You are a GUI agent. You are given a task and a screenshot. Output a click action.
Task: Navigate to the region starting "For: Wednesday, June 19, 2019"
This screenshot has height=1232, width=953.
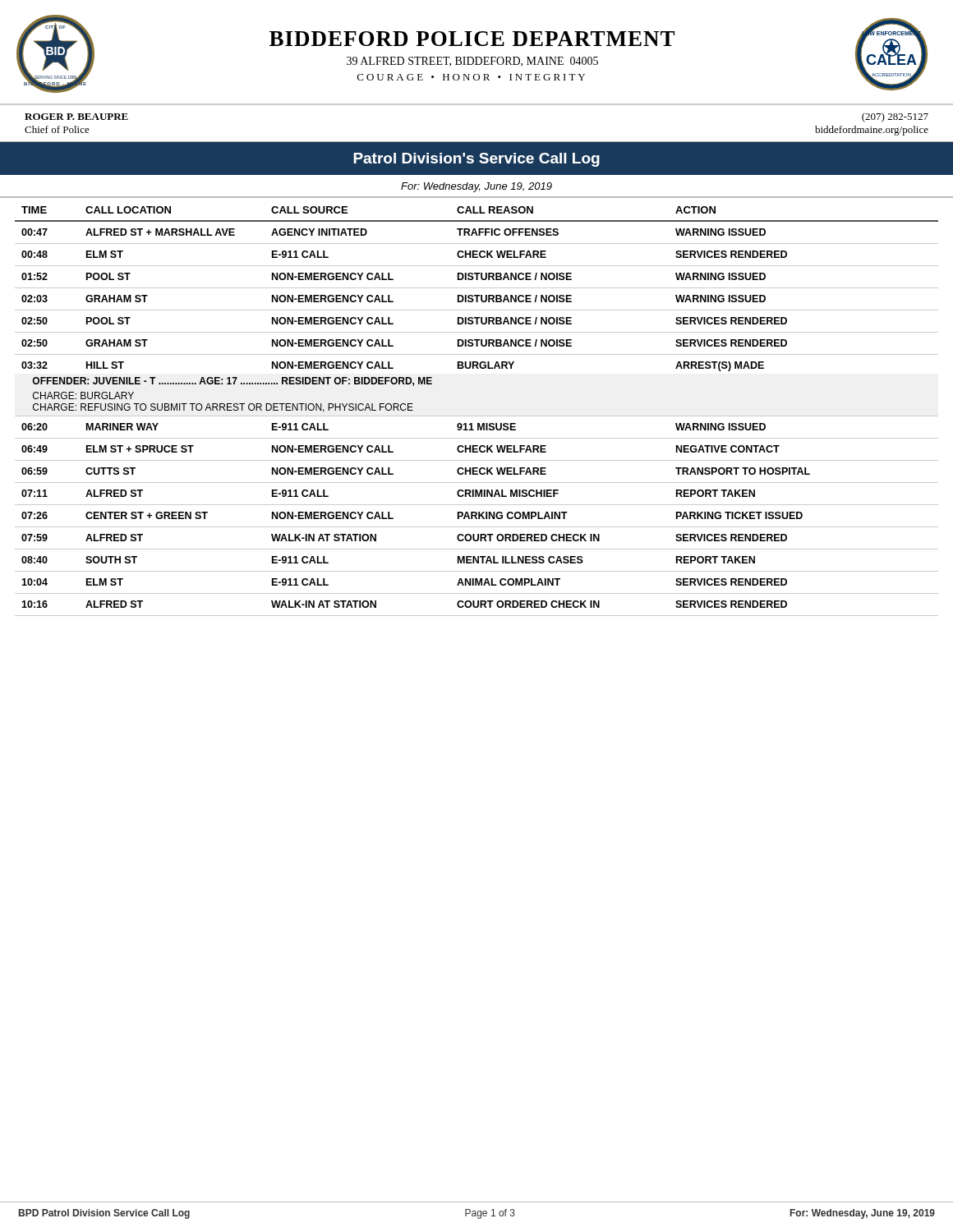pos(476,186)
